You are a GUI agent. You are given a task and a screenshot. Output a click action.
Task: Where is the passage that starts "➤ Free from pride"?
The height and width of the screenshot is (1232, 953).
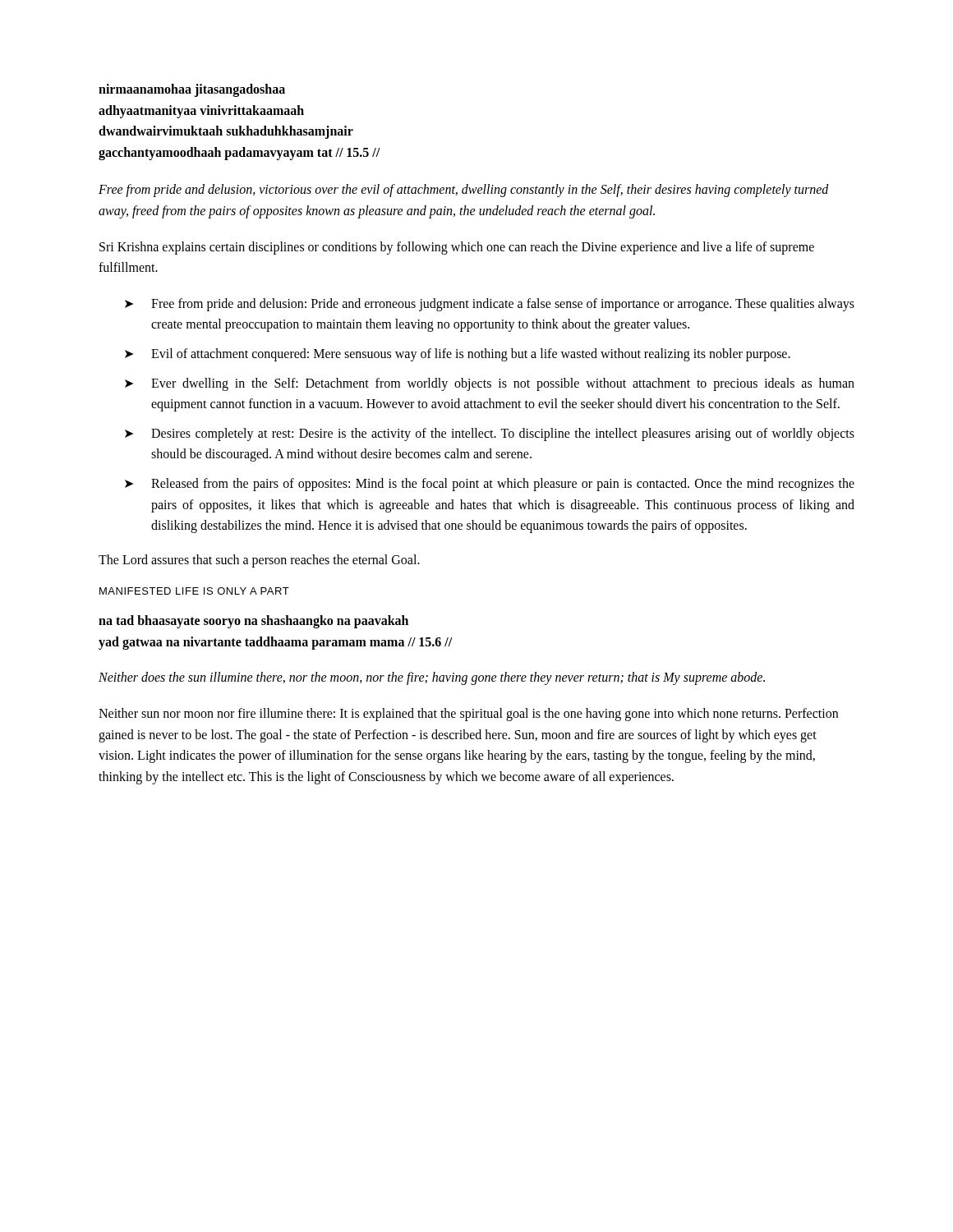[x=489, y=314]
